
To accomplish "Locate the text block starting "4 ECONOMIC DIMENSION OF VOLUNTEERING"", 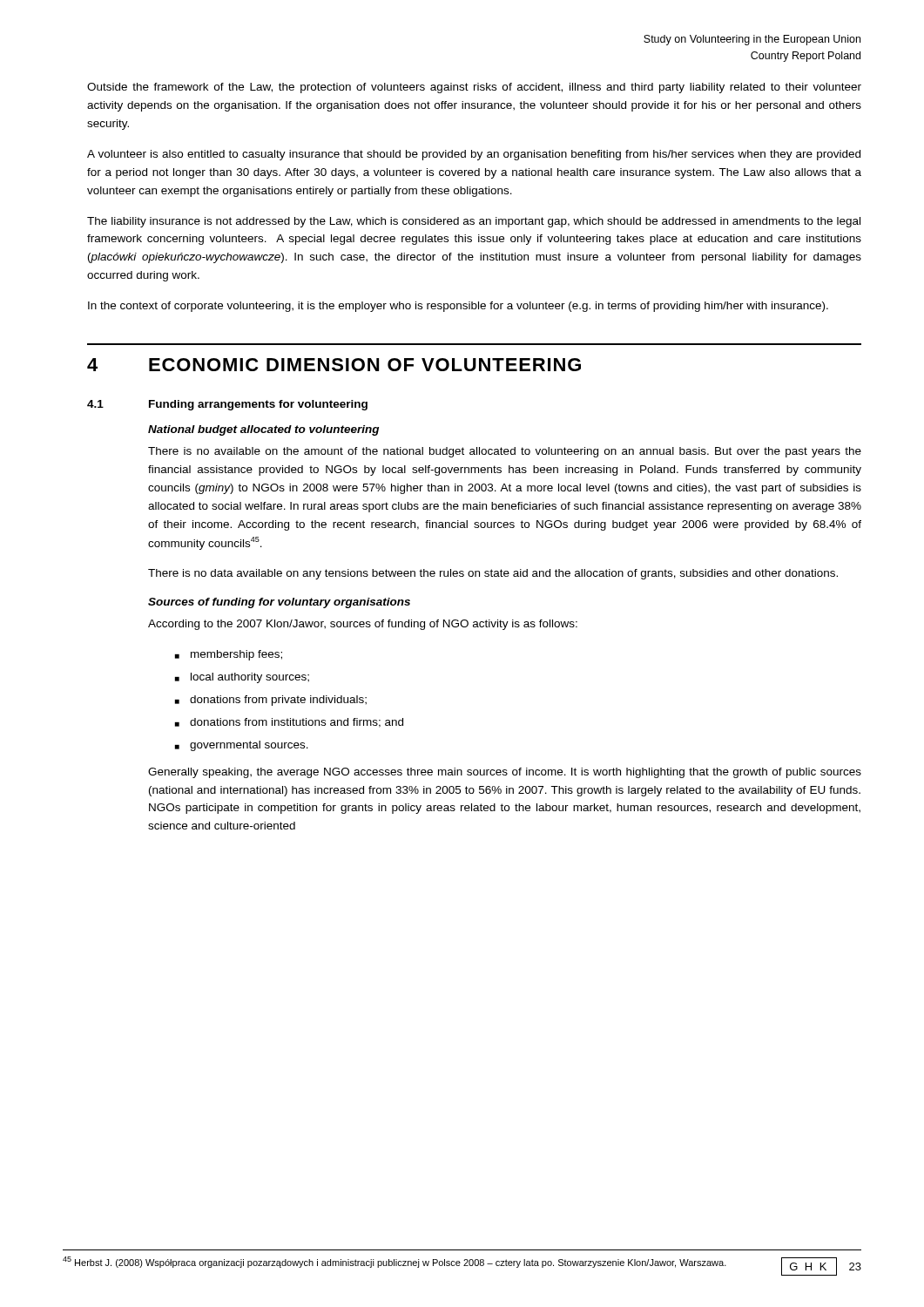I will 335,365.
